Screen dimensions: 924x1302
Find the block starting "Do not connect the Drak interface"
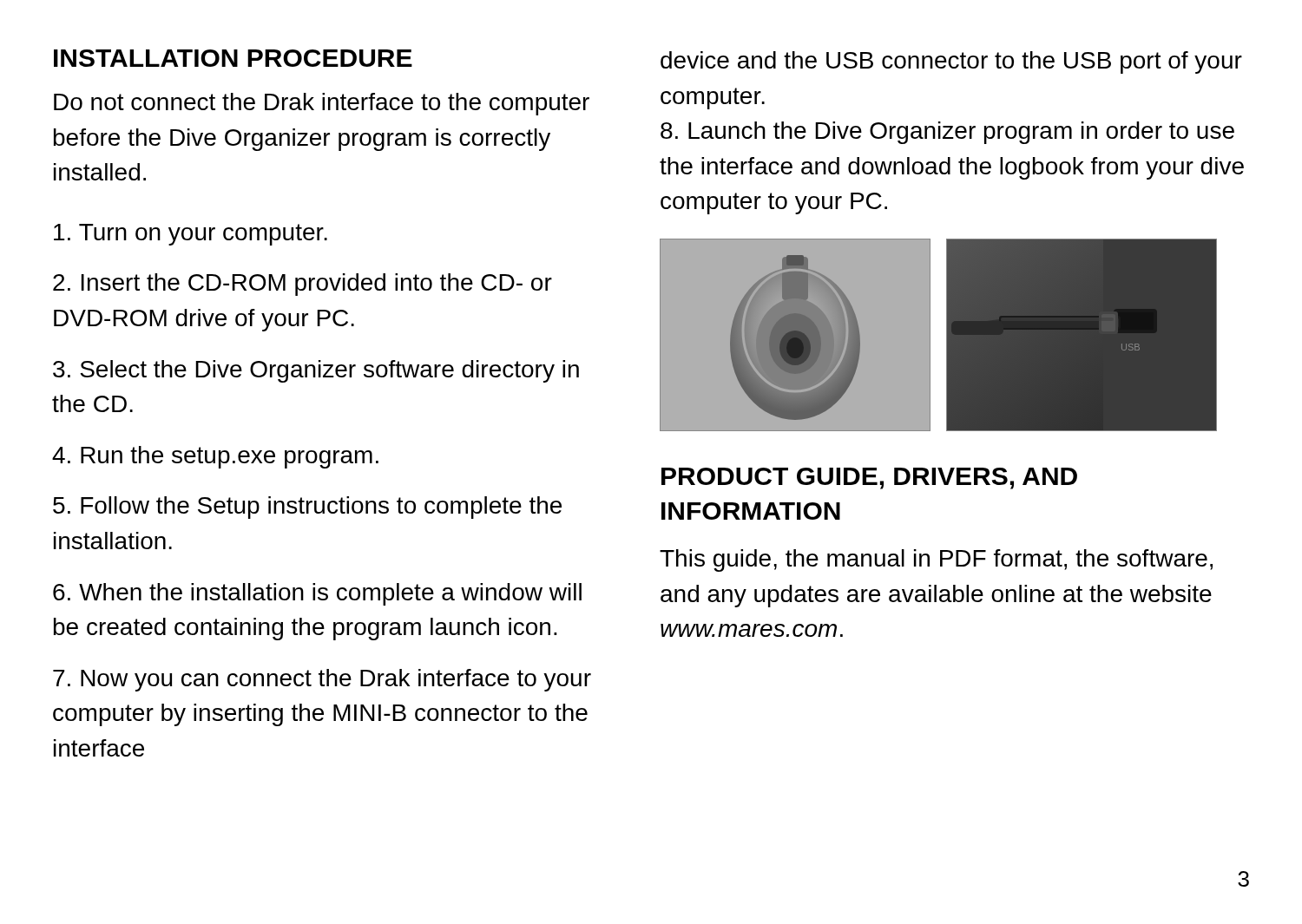(321, 137)
